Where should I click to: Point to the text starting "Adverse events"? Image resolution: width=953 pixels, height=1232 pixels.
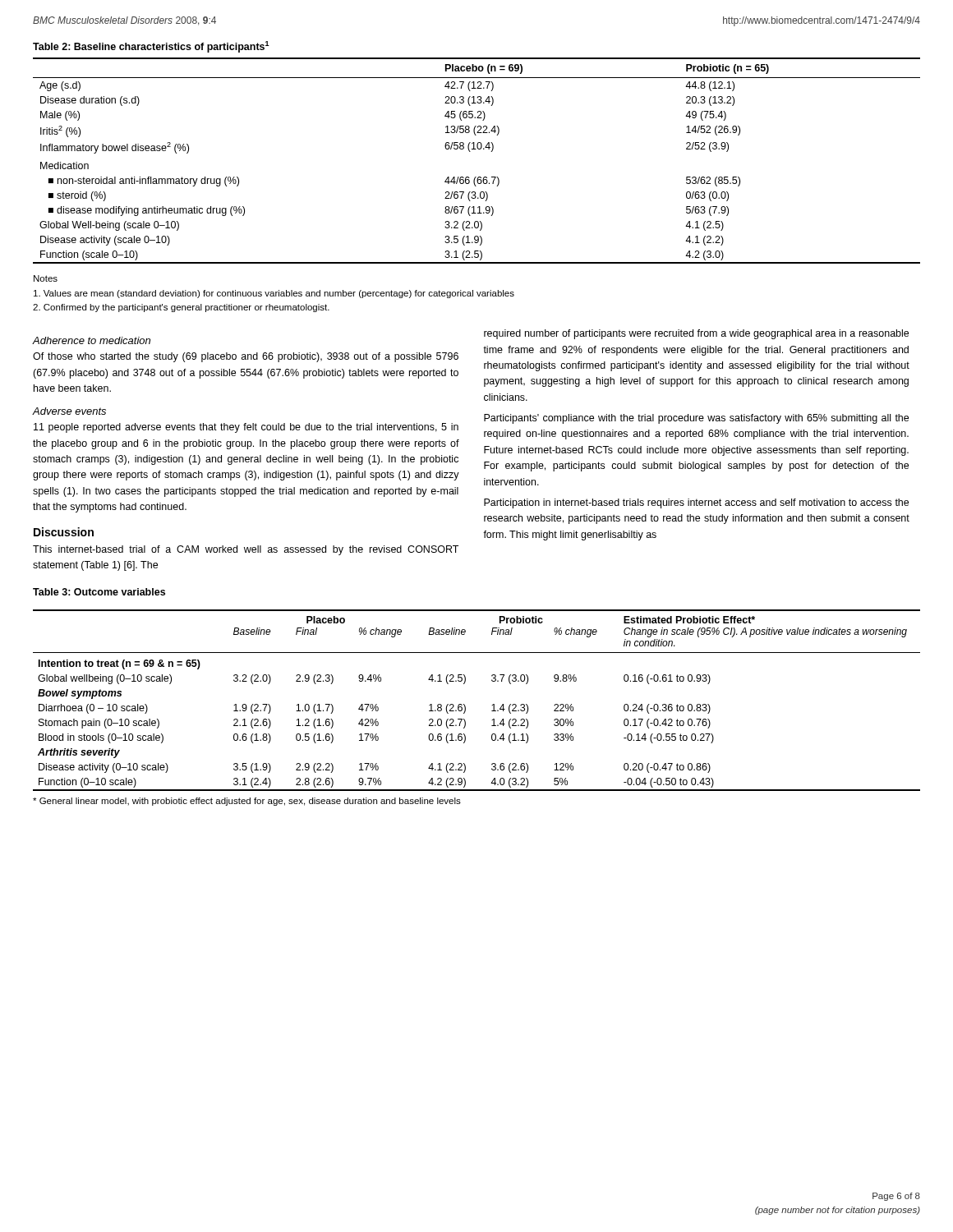[70, 411]
